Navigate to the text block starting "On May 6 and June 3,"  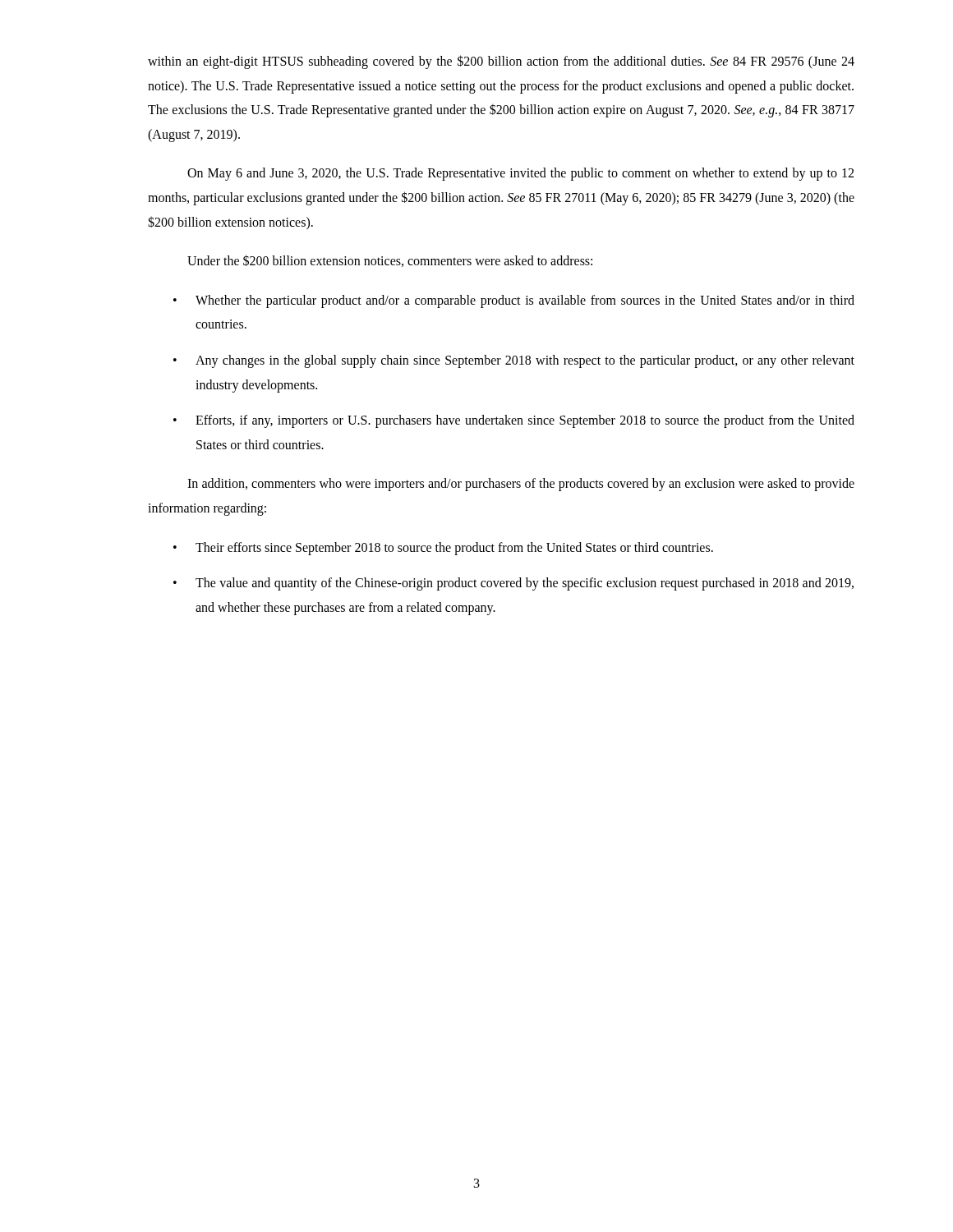(501, 197)
